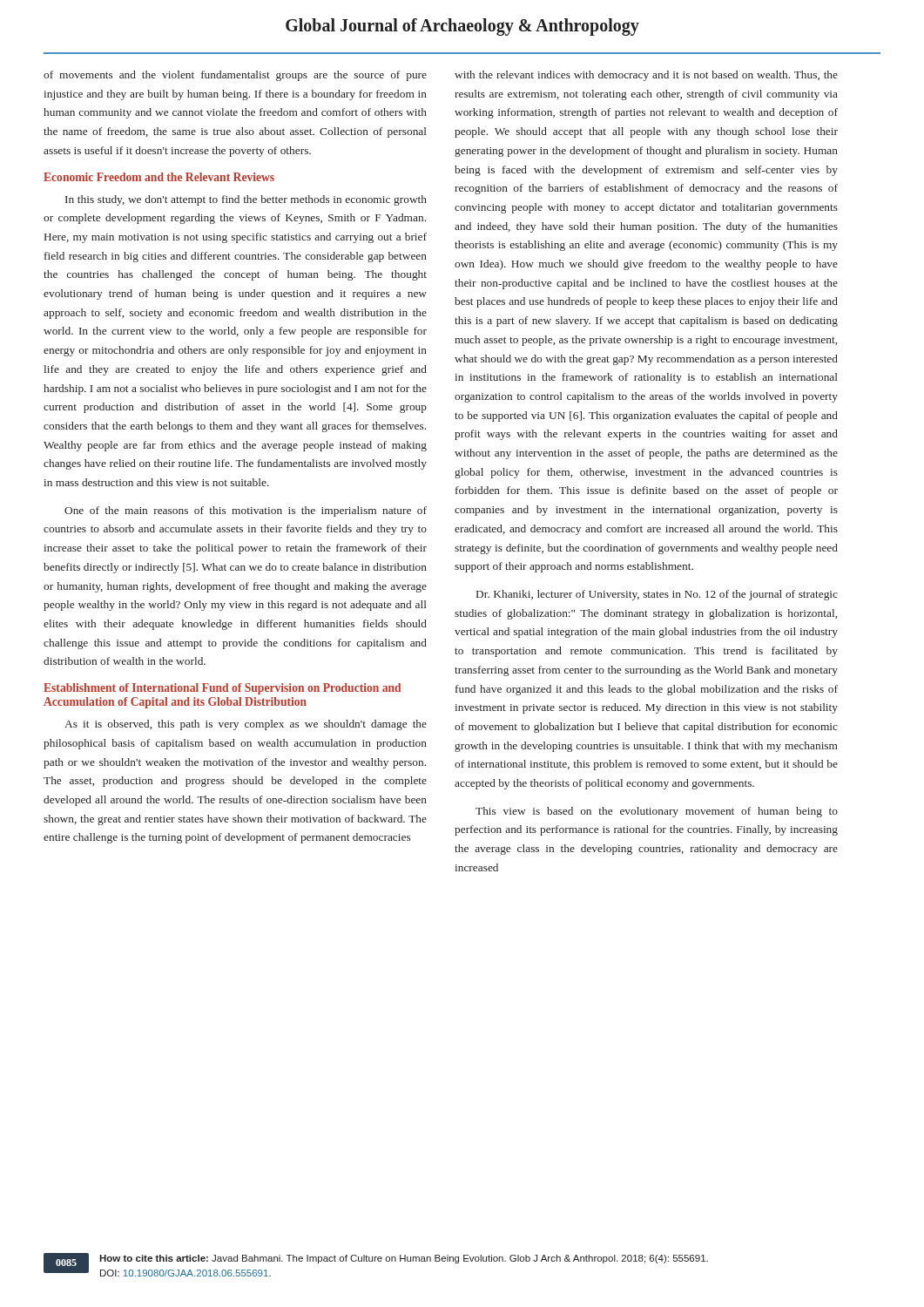This screenshot has height=1307, width=924.
Task: Find the text starting "Establishment of International"
Action: pyautogui.click(x=222, y=695)
